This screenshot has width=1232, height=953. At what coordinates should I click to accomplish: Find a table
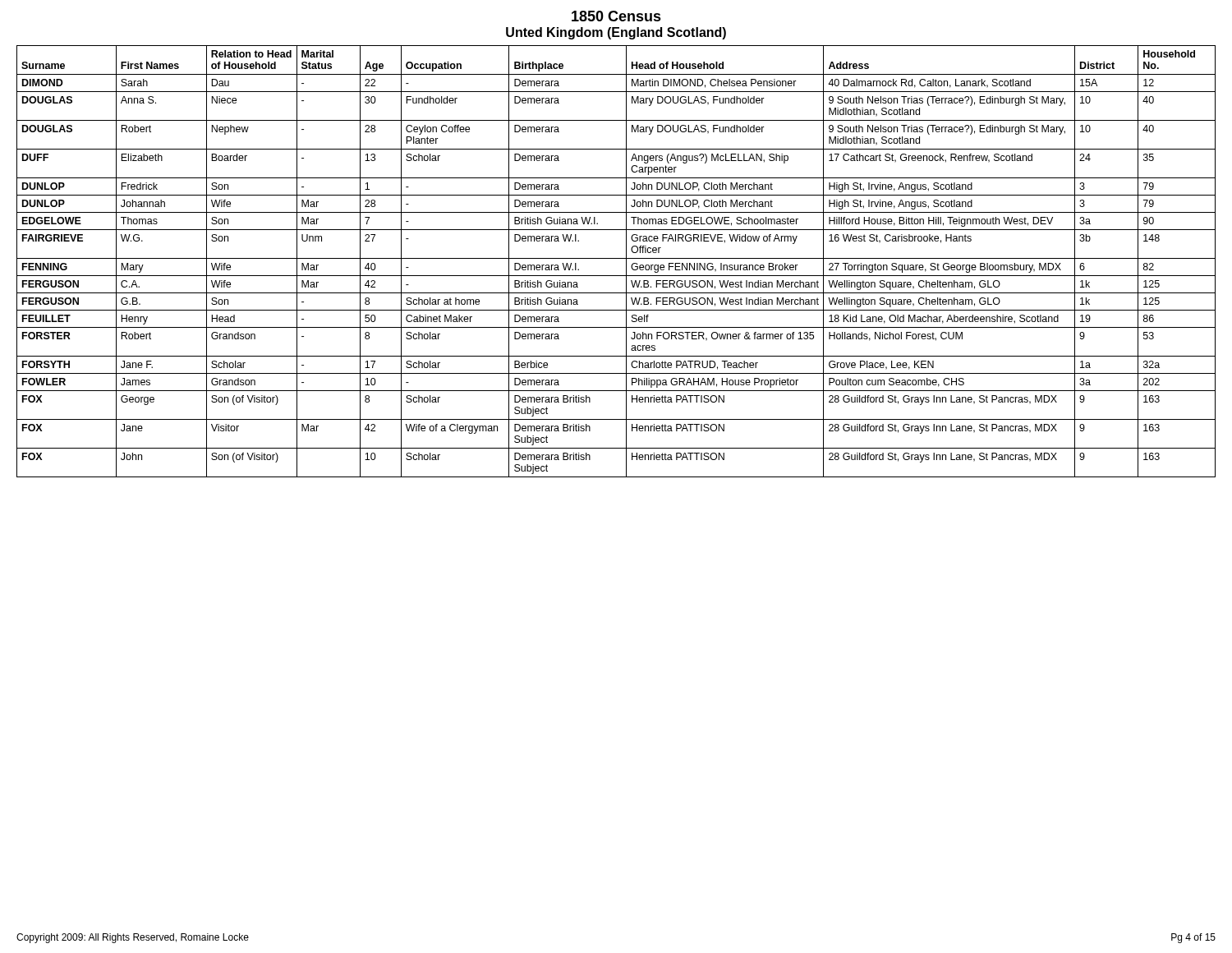click(x=616, y=261)
